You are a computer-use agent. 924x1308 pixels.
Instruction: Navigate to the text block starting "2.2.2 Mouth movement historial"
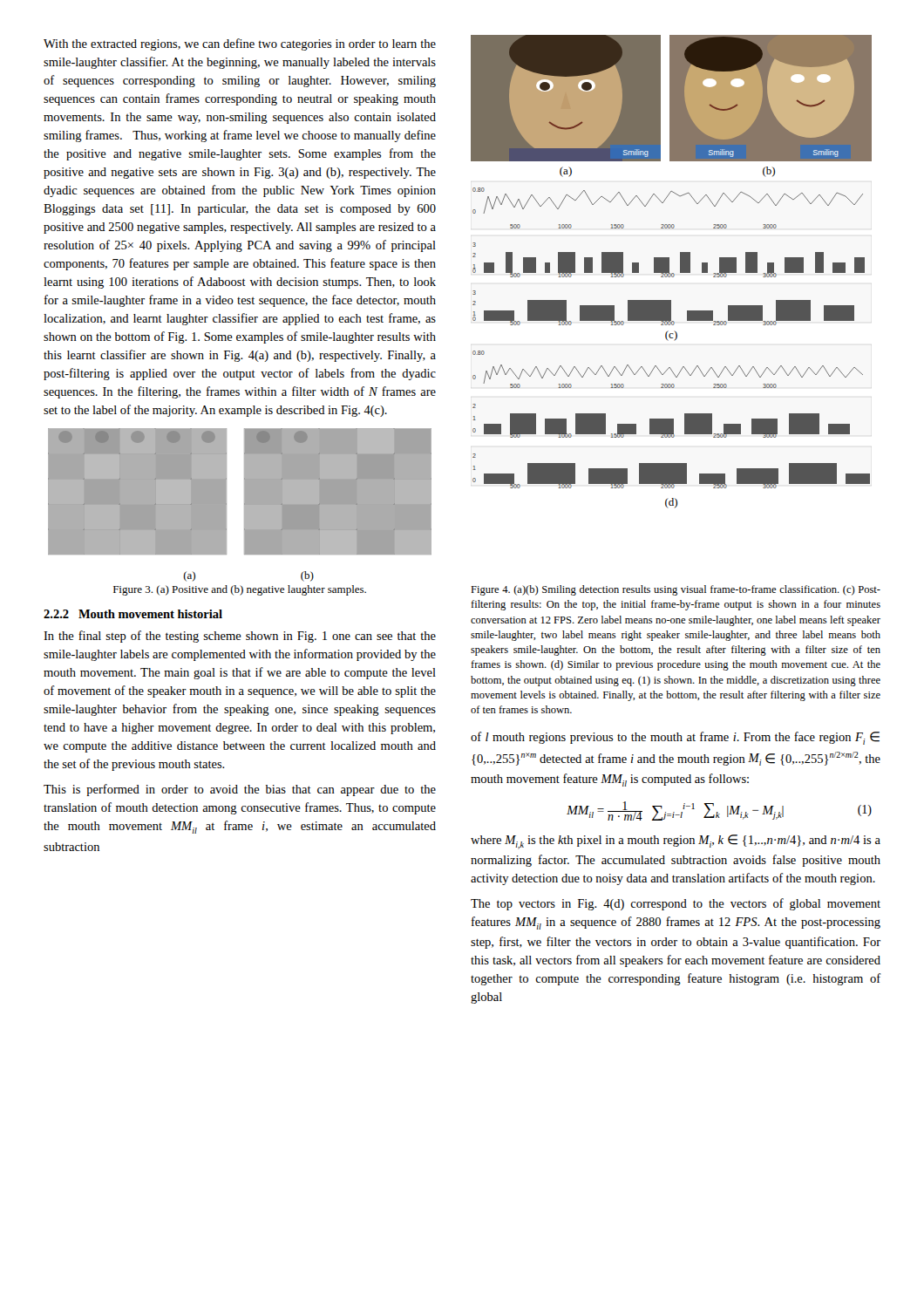pos(133,614)
